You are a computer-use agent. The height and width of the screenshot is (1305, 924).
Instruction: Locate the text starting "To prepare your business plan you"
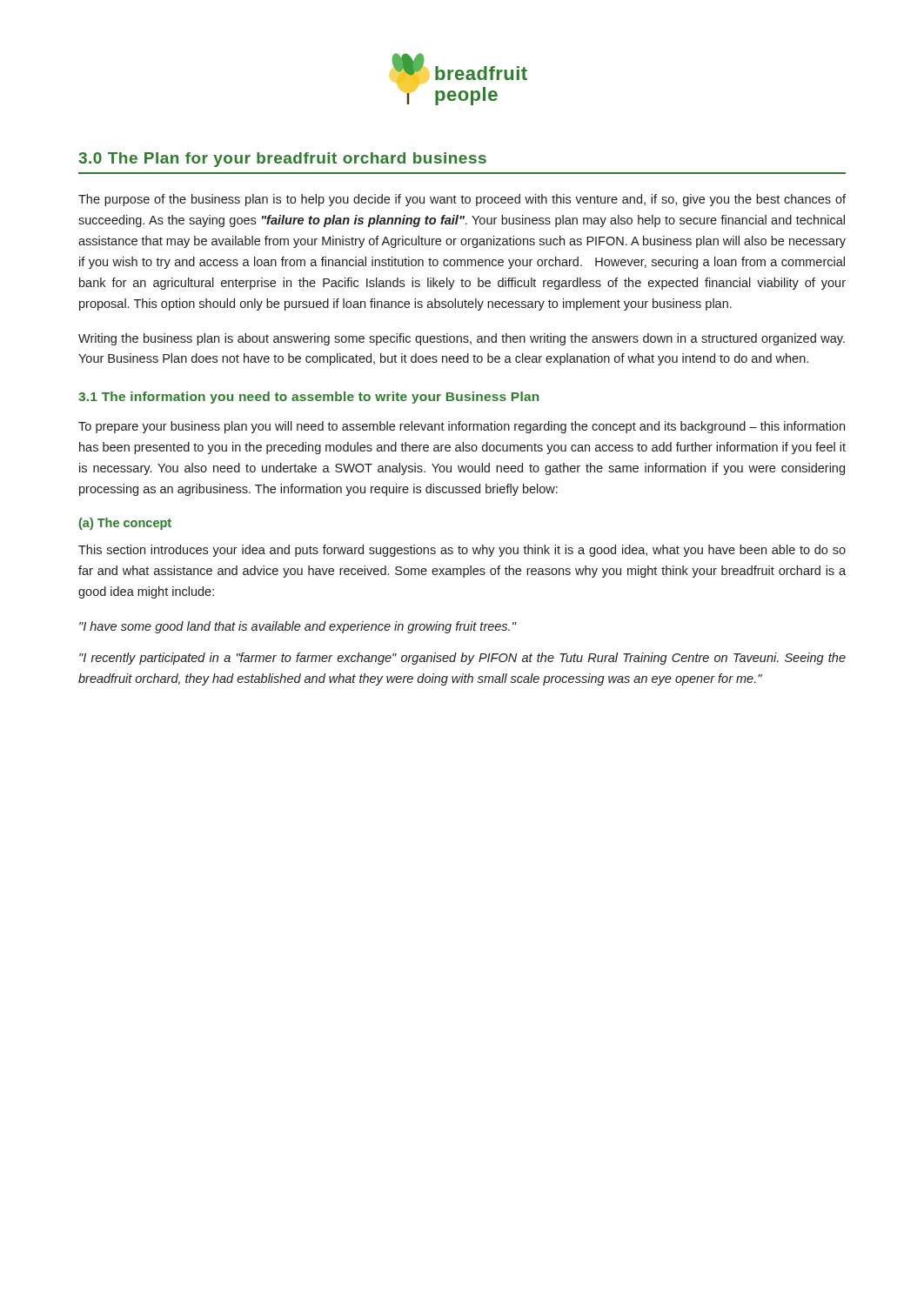[x=462, y=458]
